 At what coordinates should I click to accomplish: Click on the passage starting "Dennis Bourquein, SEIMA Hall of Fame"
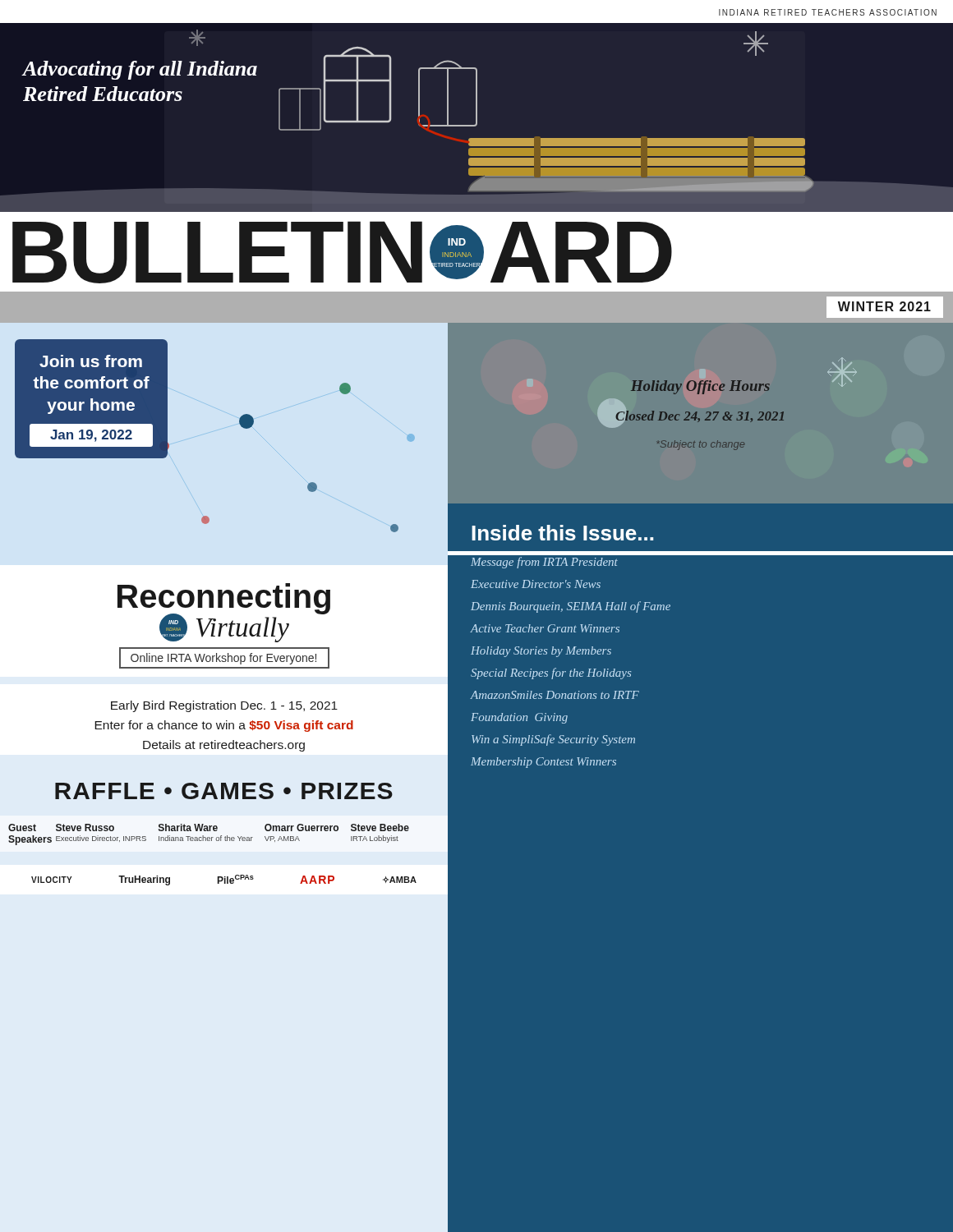tap(571, 606)
